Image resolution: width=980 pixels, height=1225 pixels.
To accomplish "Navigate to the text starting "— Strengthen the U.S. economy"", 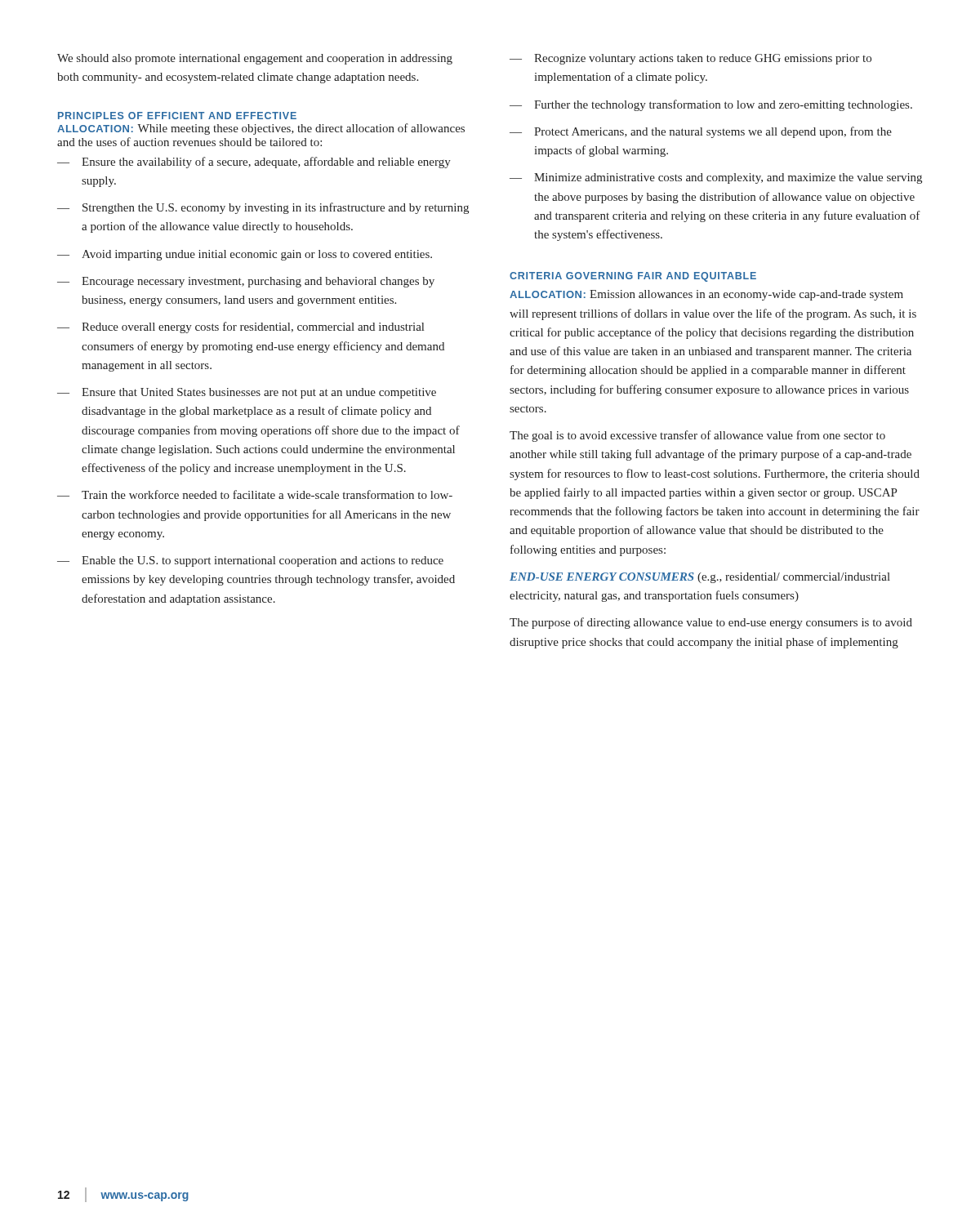I will click(264, 217).
